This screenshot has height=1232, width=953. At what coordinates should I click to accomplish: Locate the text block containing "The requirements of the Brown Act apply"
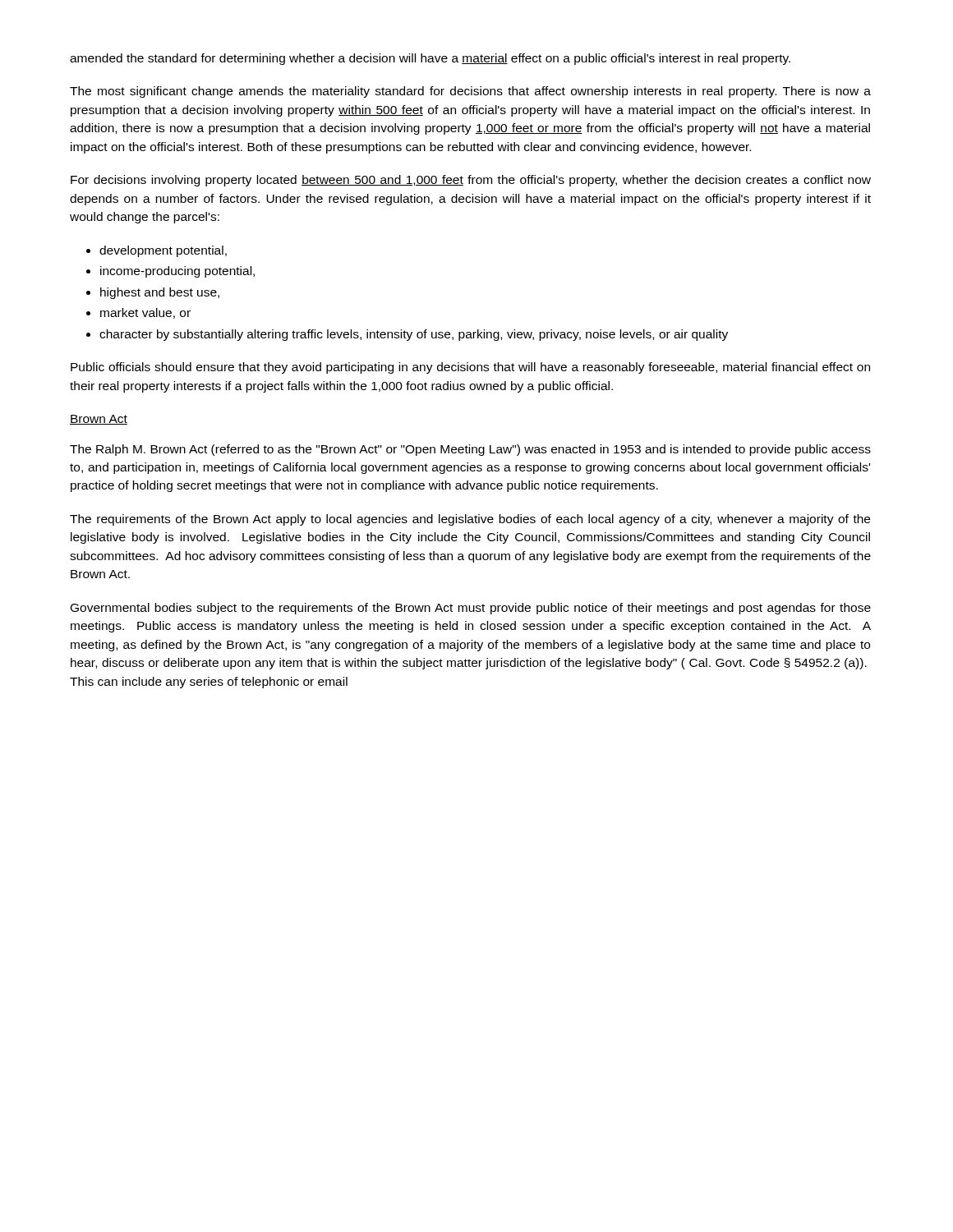[x=470, y=546]
